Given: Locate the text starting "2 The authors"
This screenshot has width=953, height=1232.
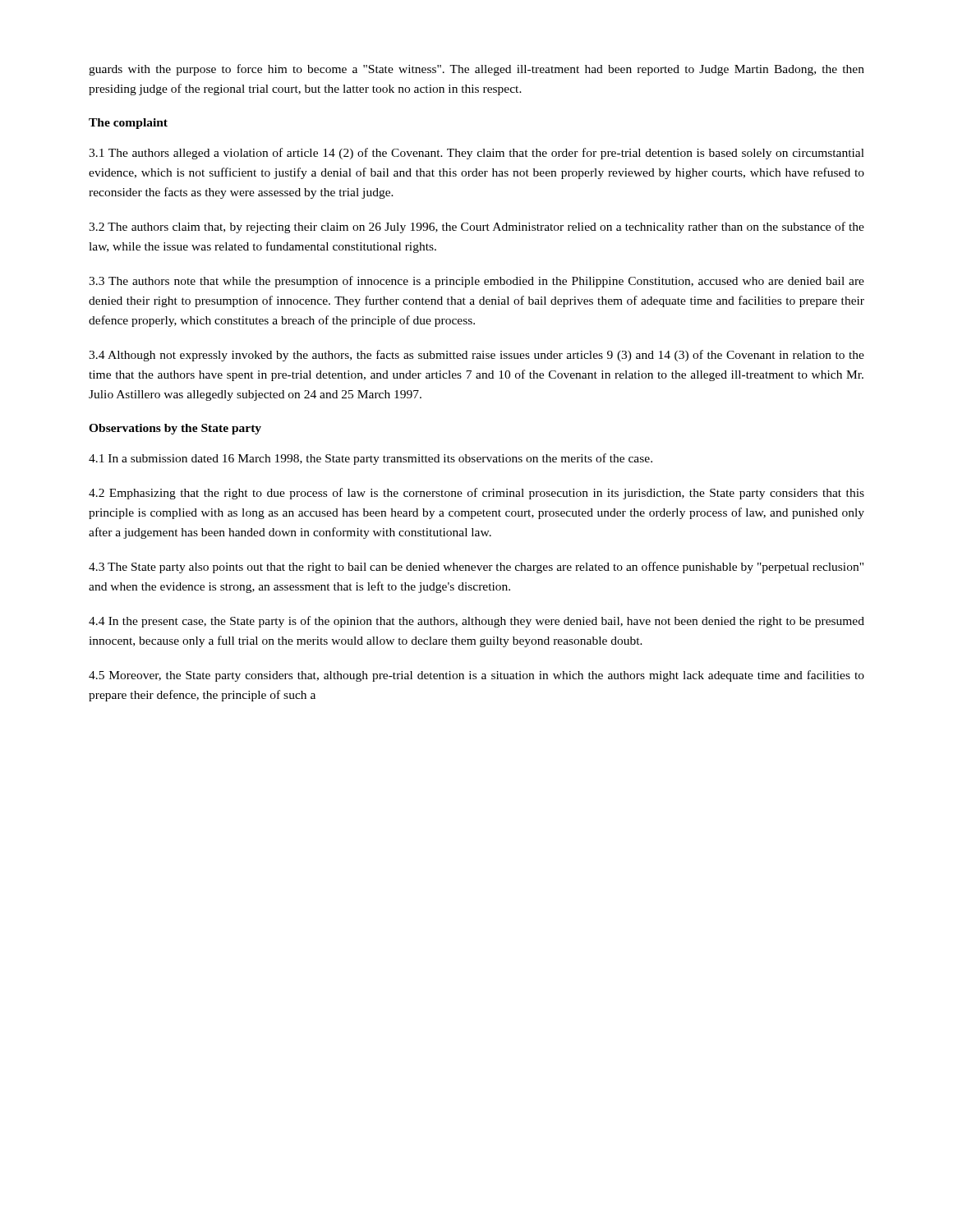Looking at the screenshot, I should [x=476, y=236].
